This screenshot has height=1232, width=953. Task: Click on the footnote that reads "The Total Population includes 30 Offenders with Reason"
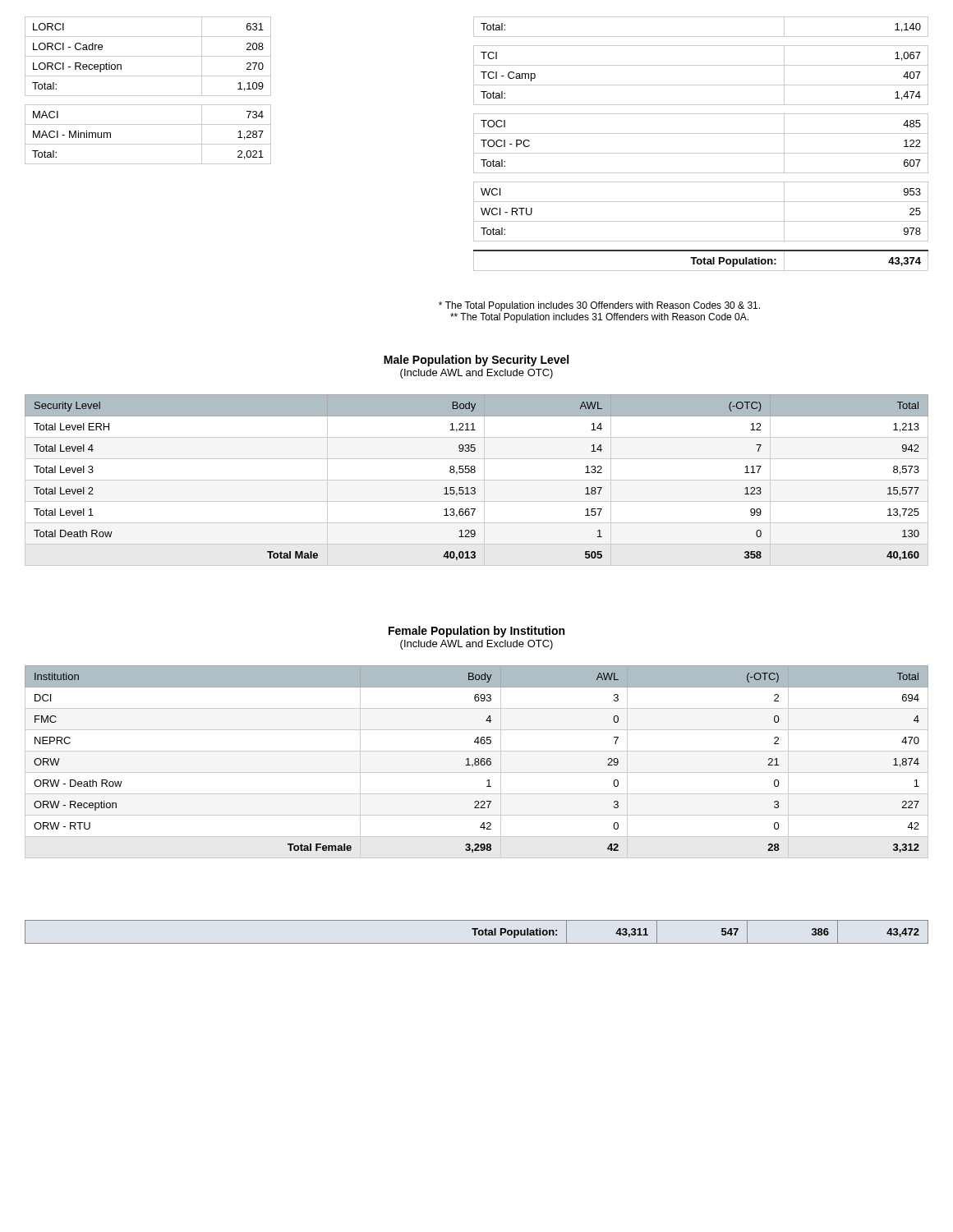[600, 311]
